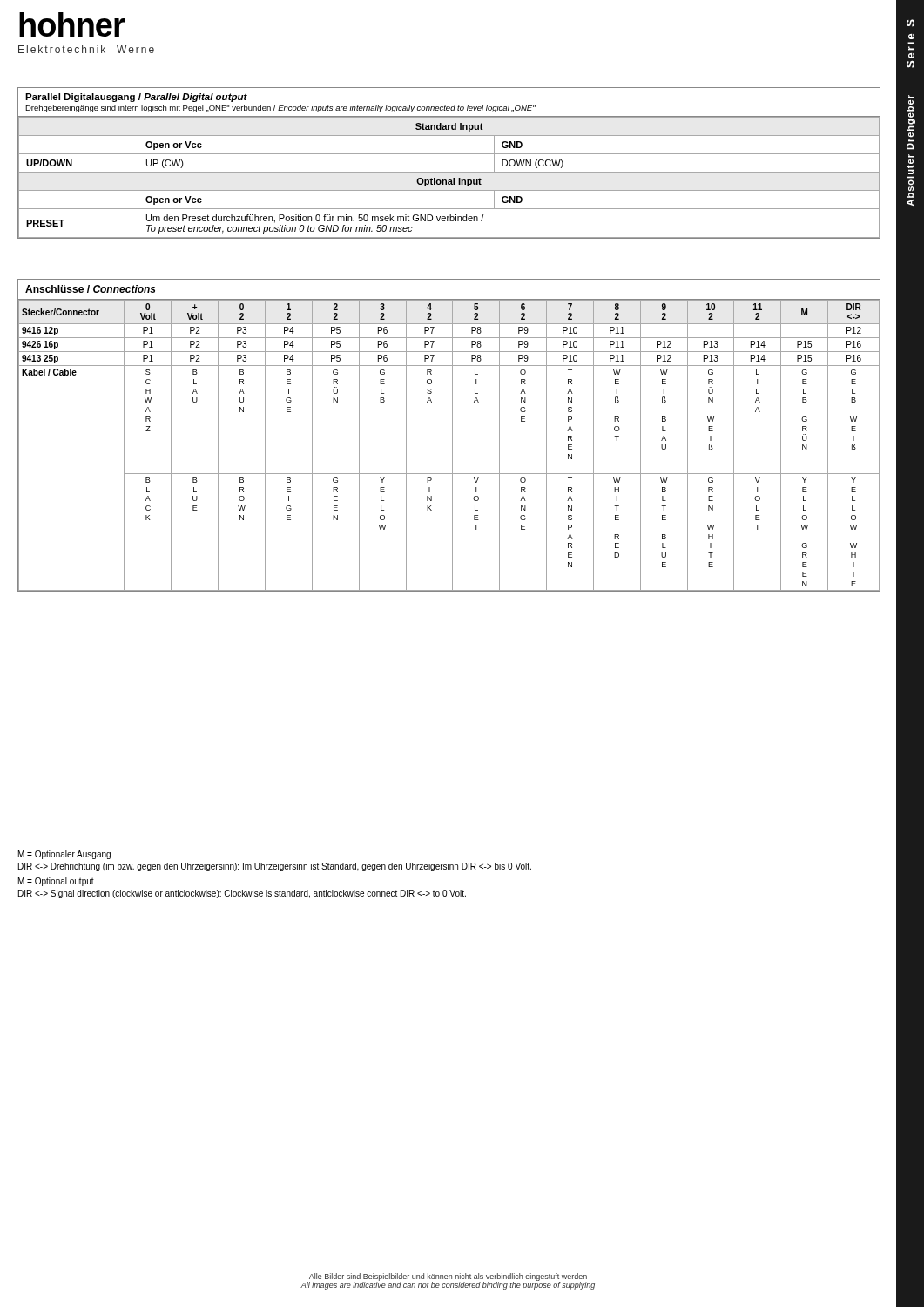Locate the table with the text "Stecker/Connector"
Screen dimensions: 1307x924
click(x=449, y=445)
